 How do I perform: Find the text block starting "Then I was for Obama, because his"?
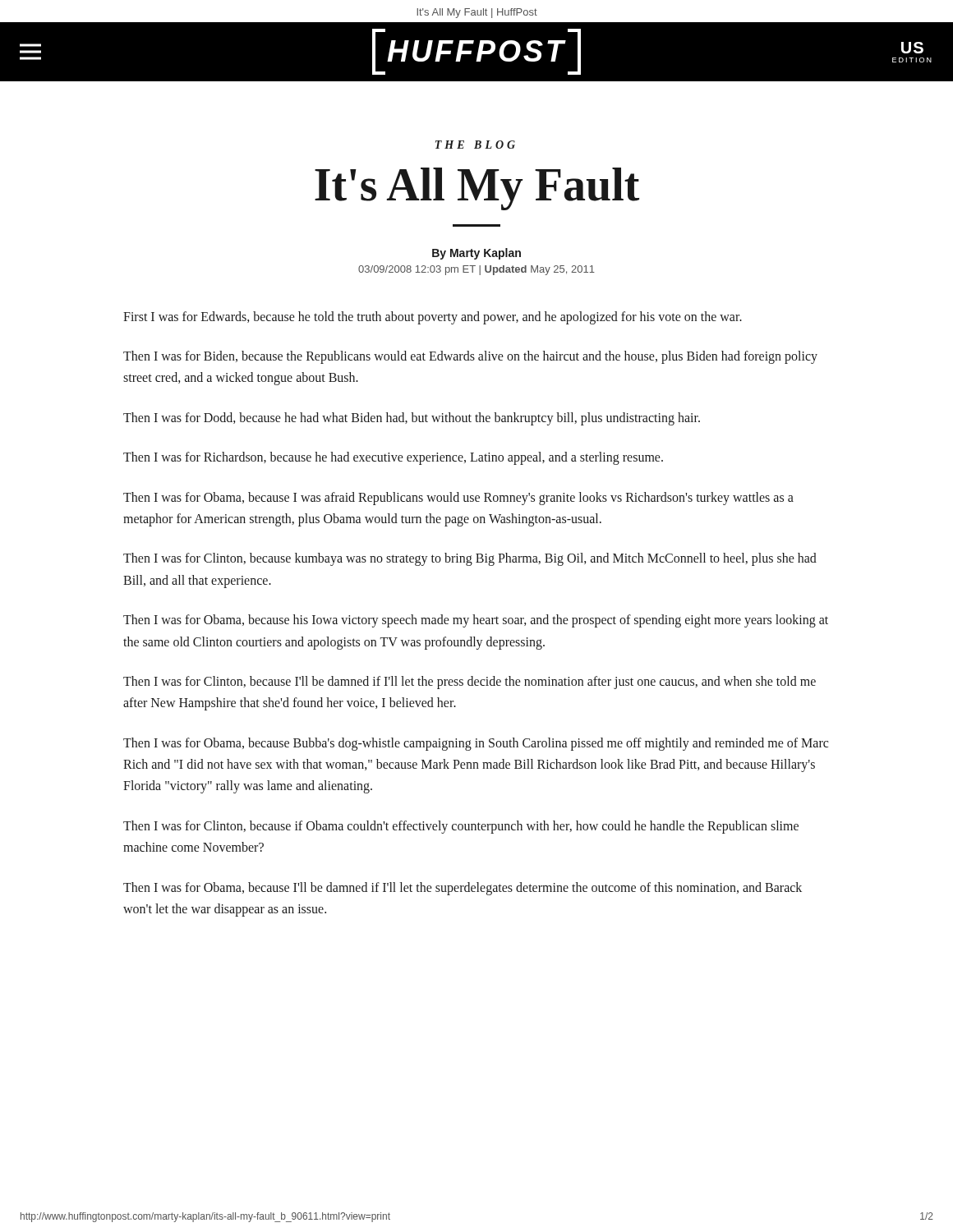476,631
